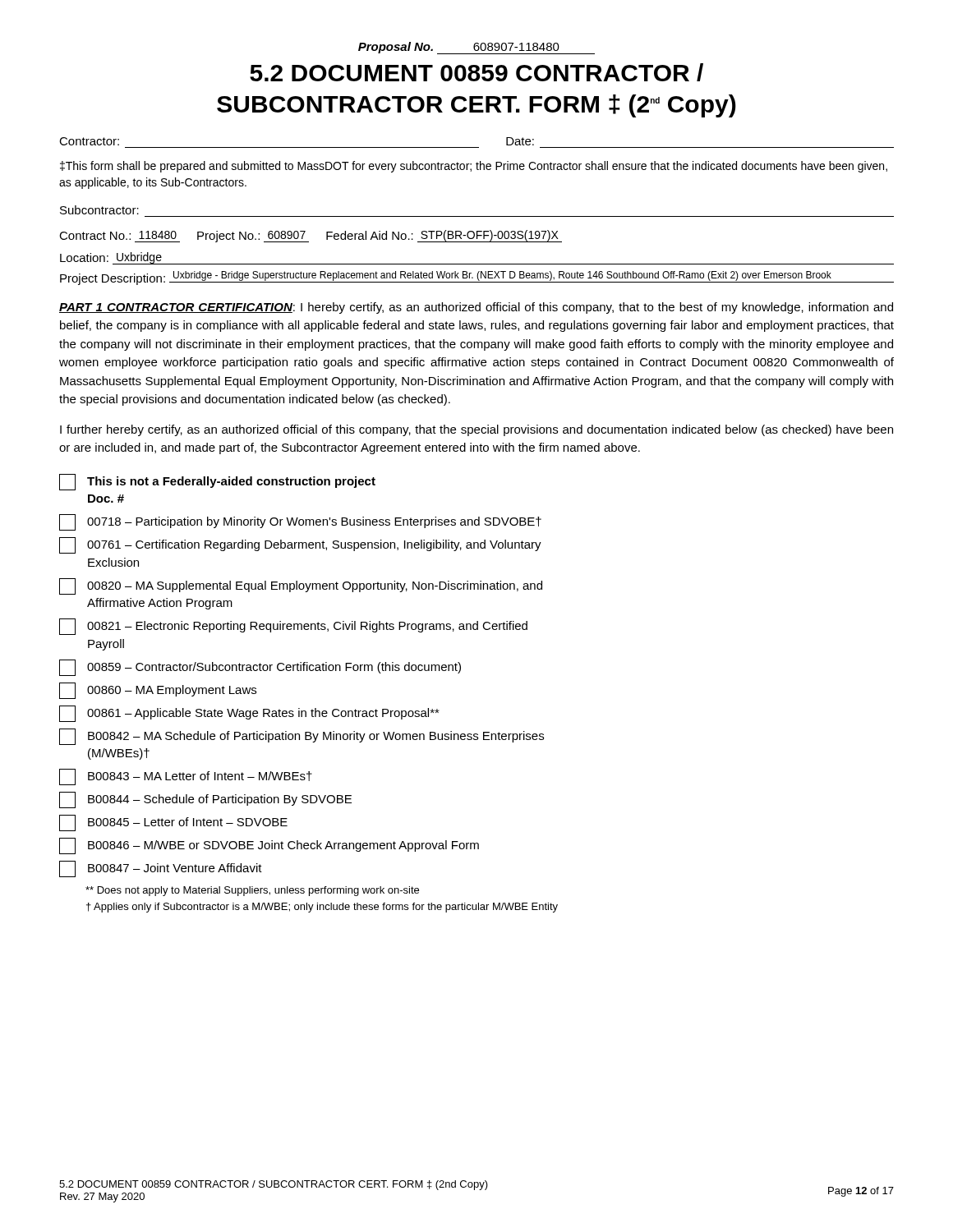
Task: Find the passage starting "B00843 – MA"
Action: [x=186, y=777]
